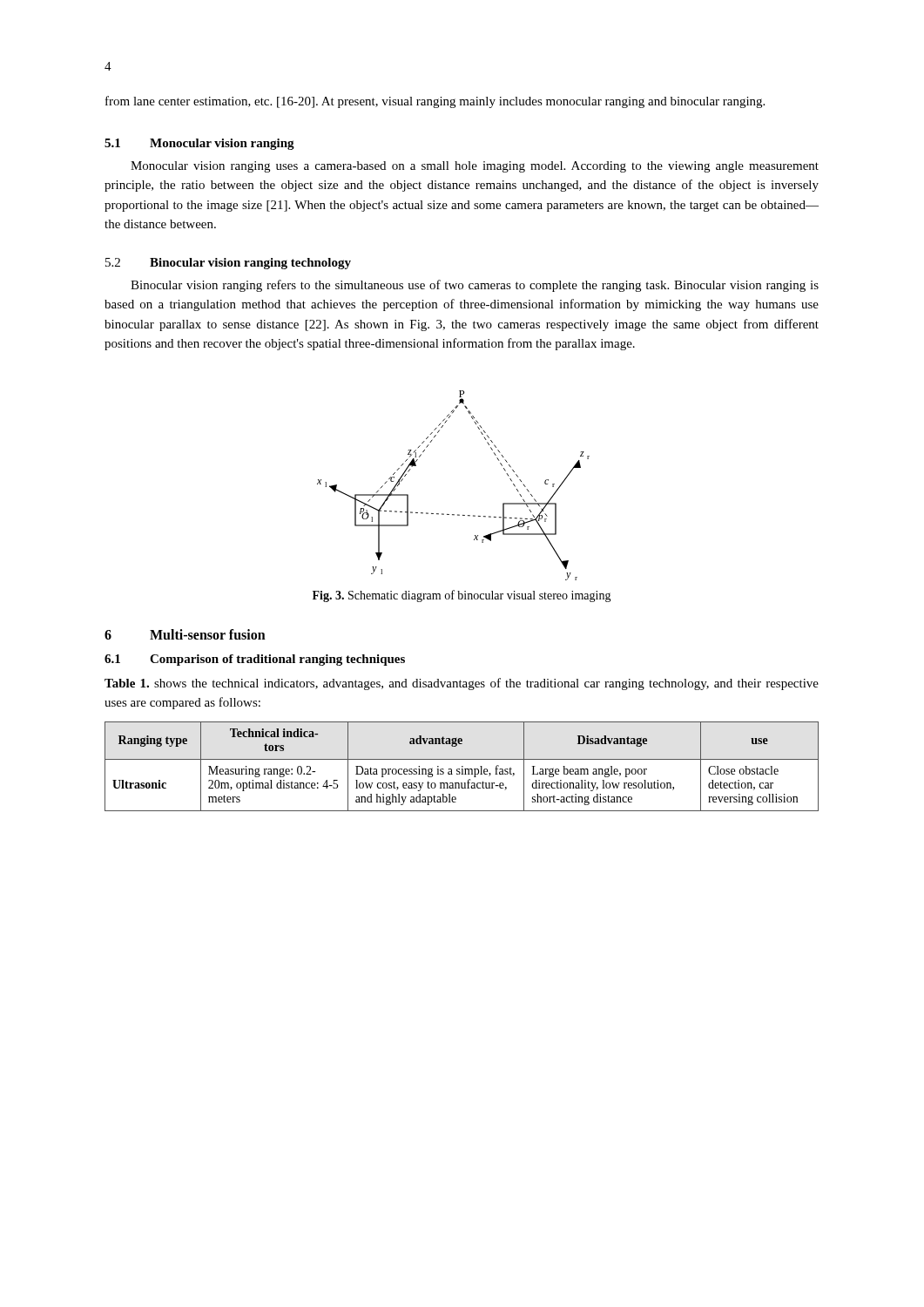Image resolution: width=924 pixels, height=1307 pixels.
Task: Find the text block containing "Binocular vision ranging refers to the simultaneous use"
Action: tap(462, 314)
